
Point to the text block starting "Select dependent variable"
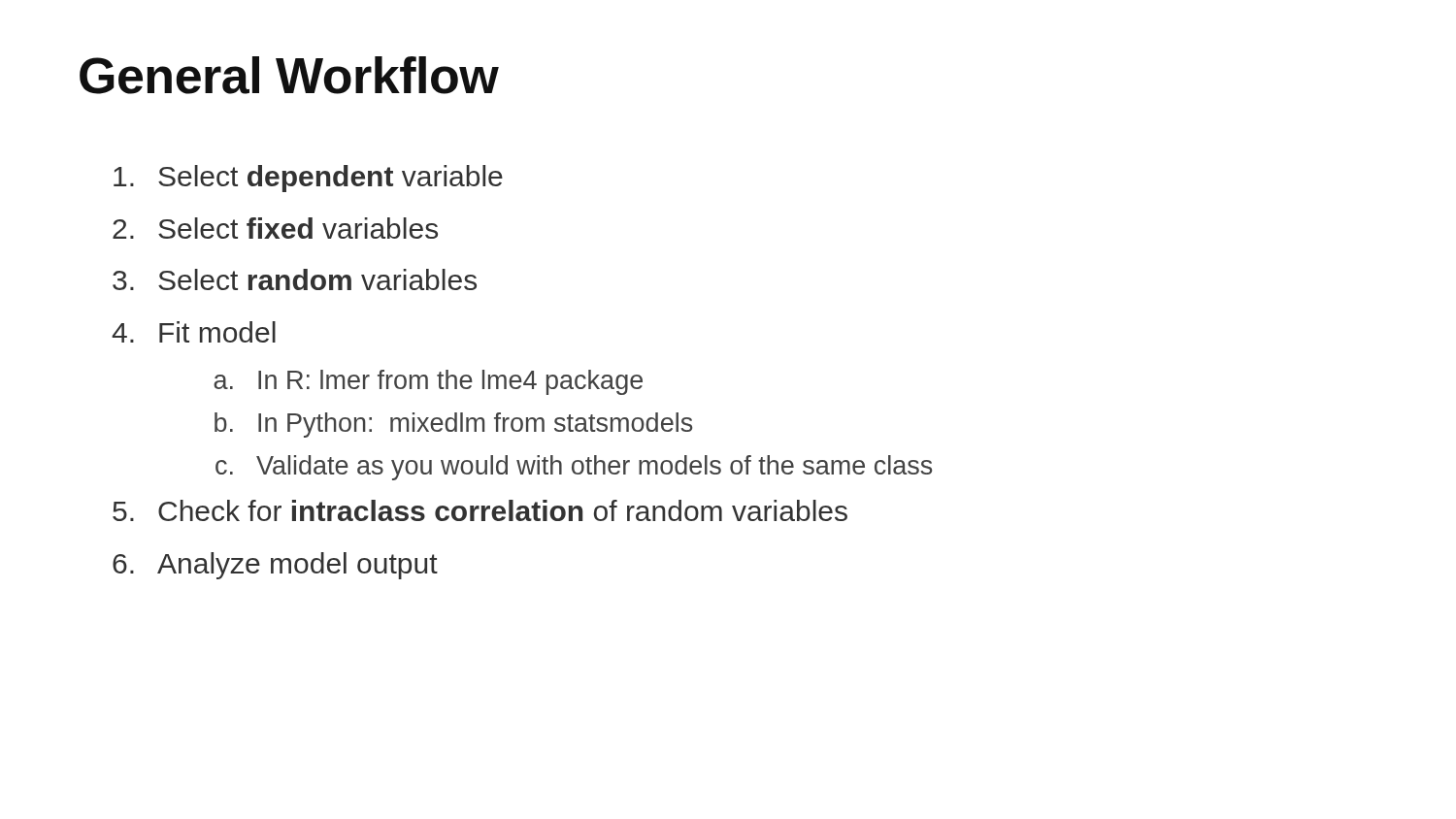pos(291,176)
